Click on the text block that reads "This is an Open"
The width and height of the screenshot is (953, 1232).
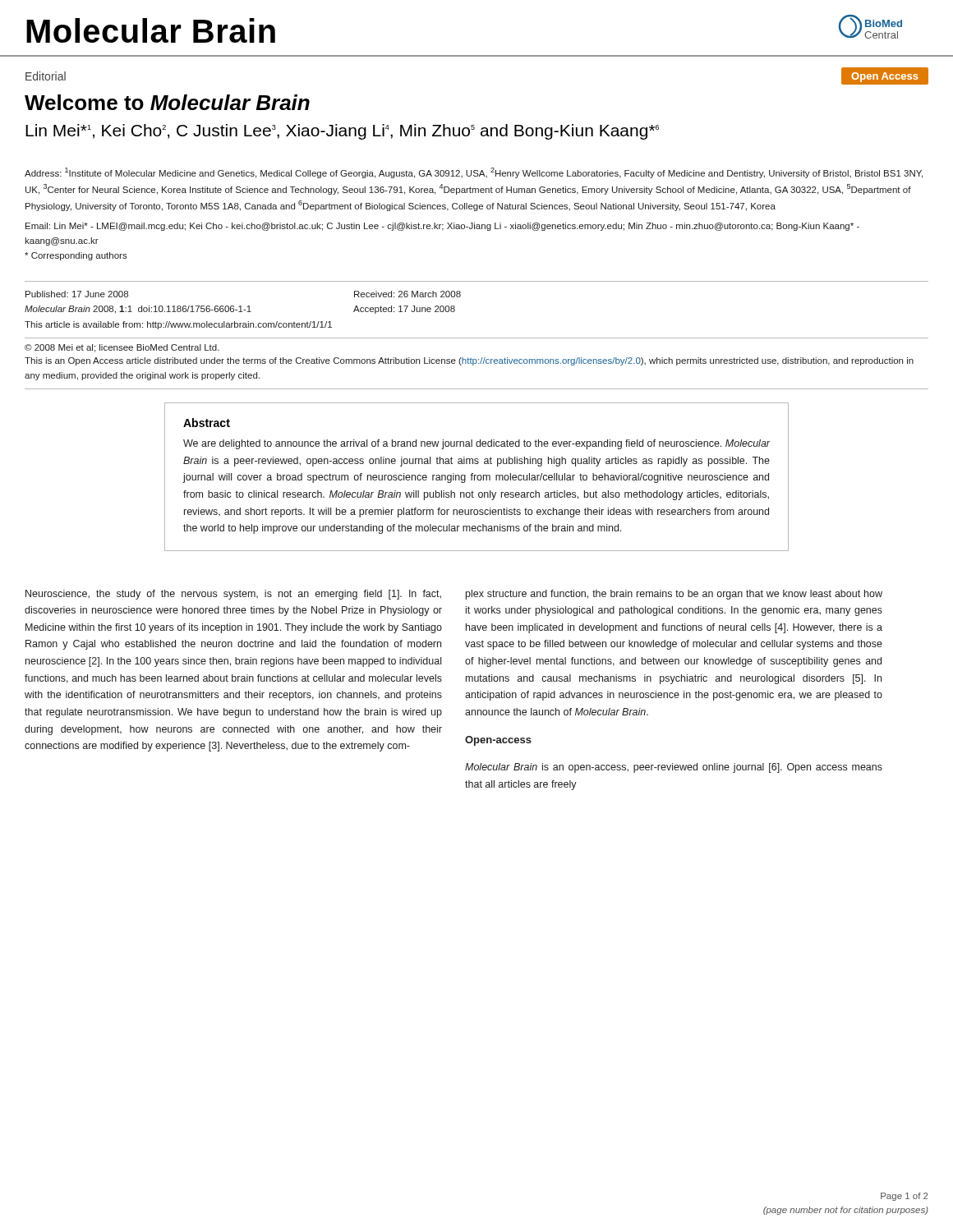pos(469,368)
